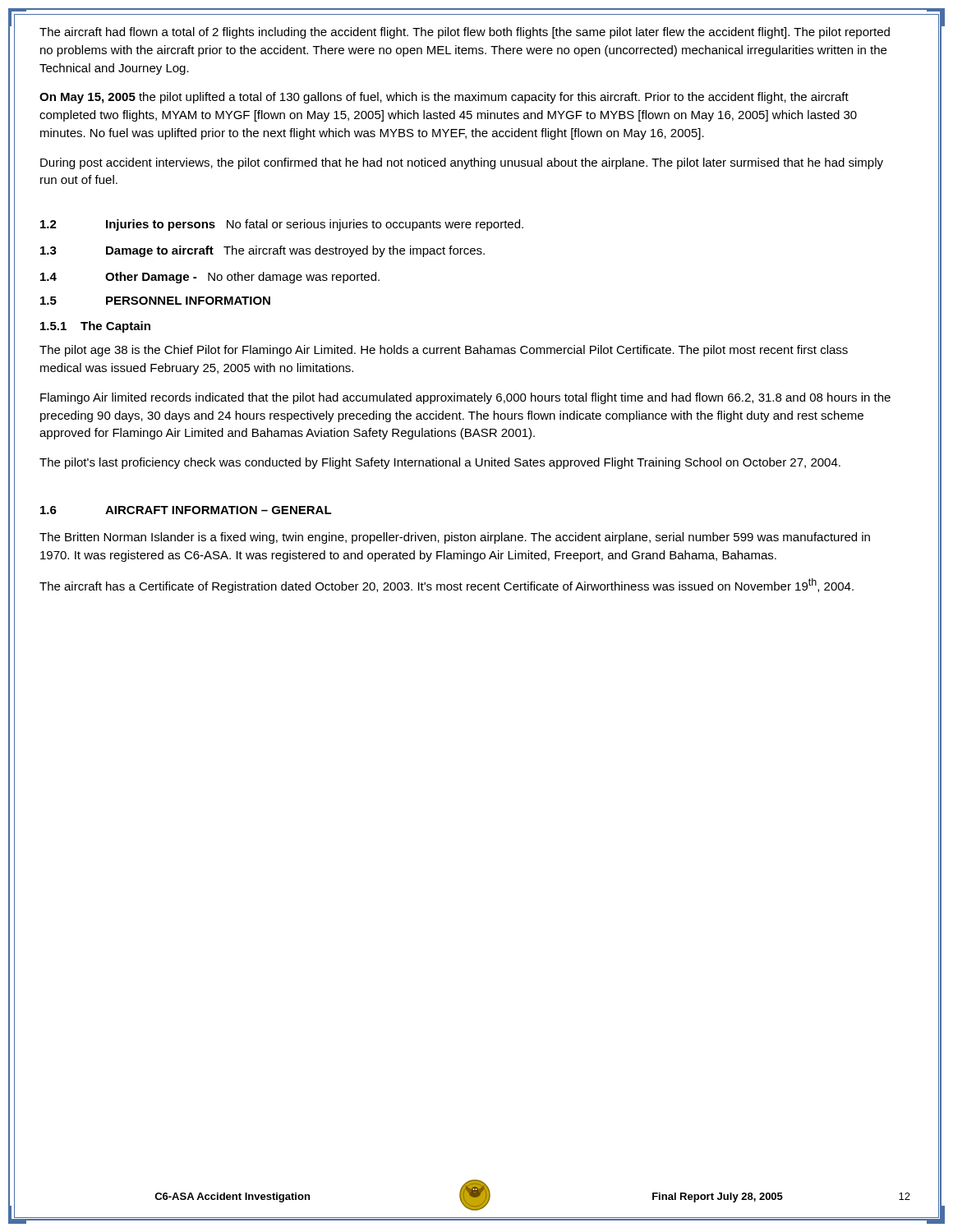Select the region starting "2 Injuries to persons No fatal"
Screen dimensions: 1232x953
(x=467, y=224)
